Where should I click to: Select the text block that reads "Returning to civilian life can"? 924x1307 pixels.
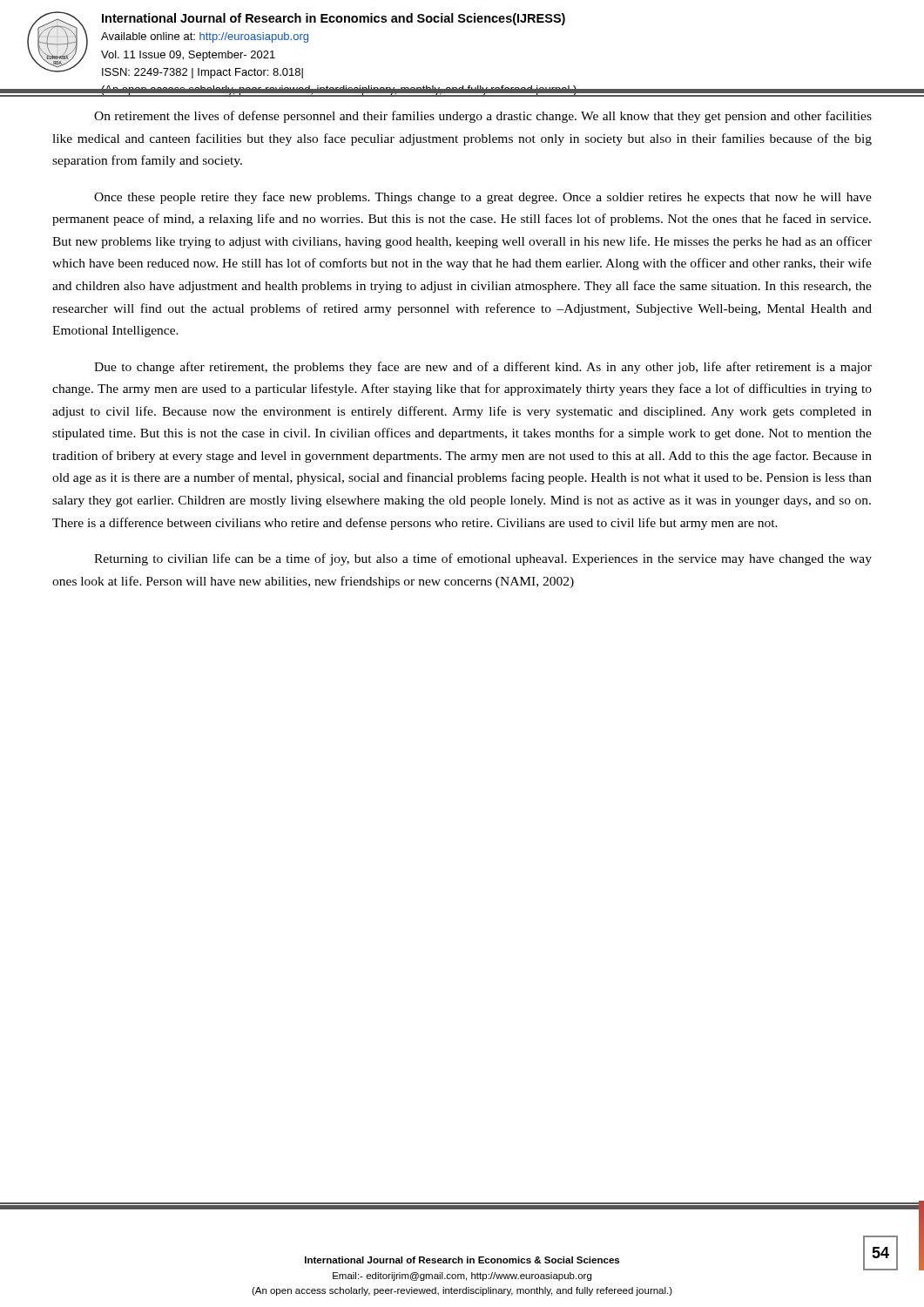pos(462,570)
